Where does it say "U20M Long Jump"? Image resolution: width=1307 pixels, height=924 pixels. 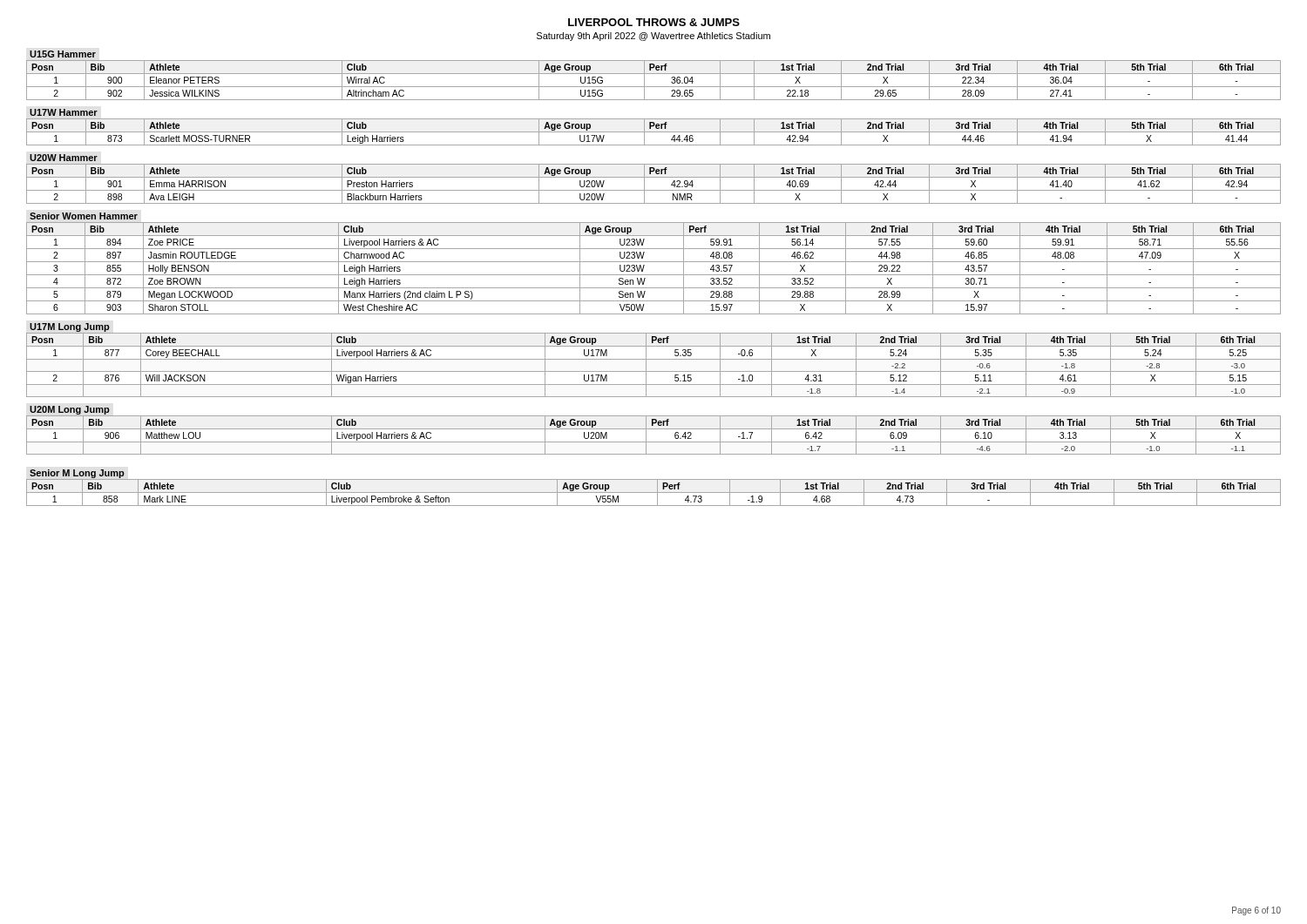click(70, 409)
